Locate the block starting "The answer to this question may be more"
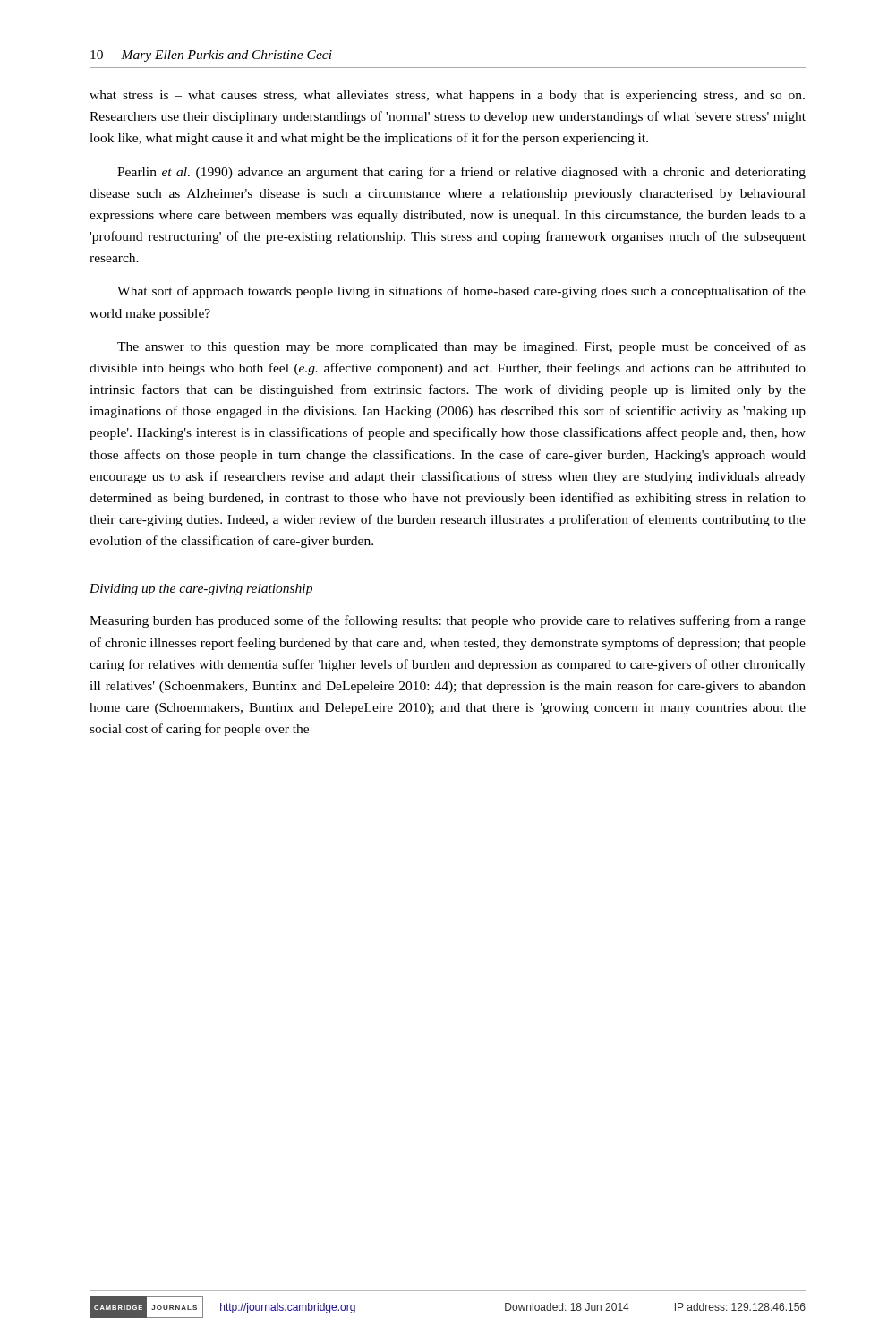This screenshot has width=896, height=1343. click(448, 444)
